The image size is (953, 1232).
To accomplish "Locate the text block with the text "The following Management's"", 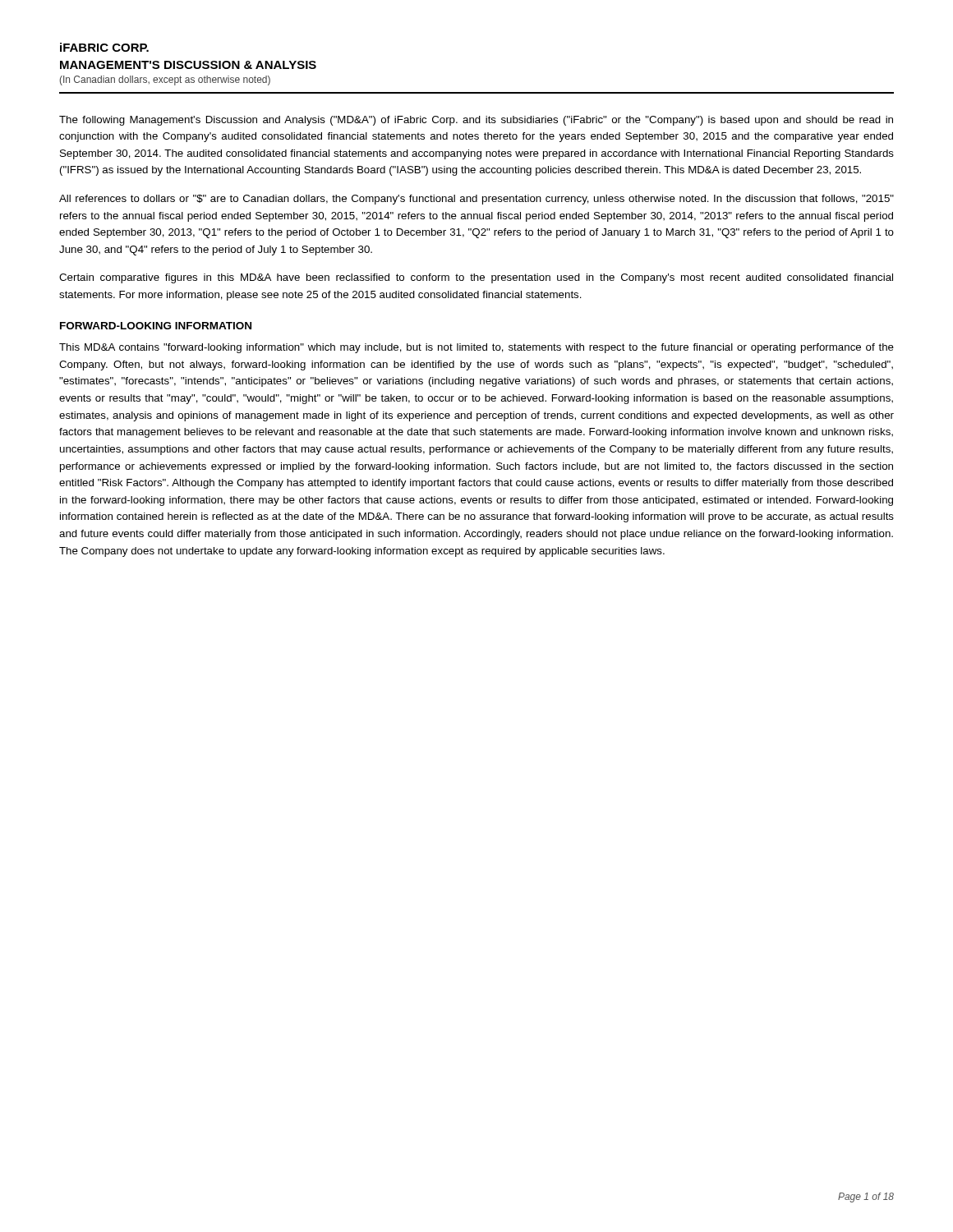I will pyautogui.click(x=476, y=145).
